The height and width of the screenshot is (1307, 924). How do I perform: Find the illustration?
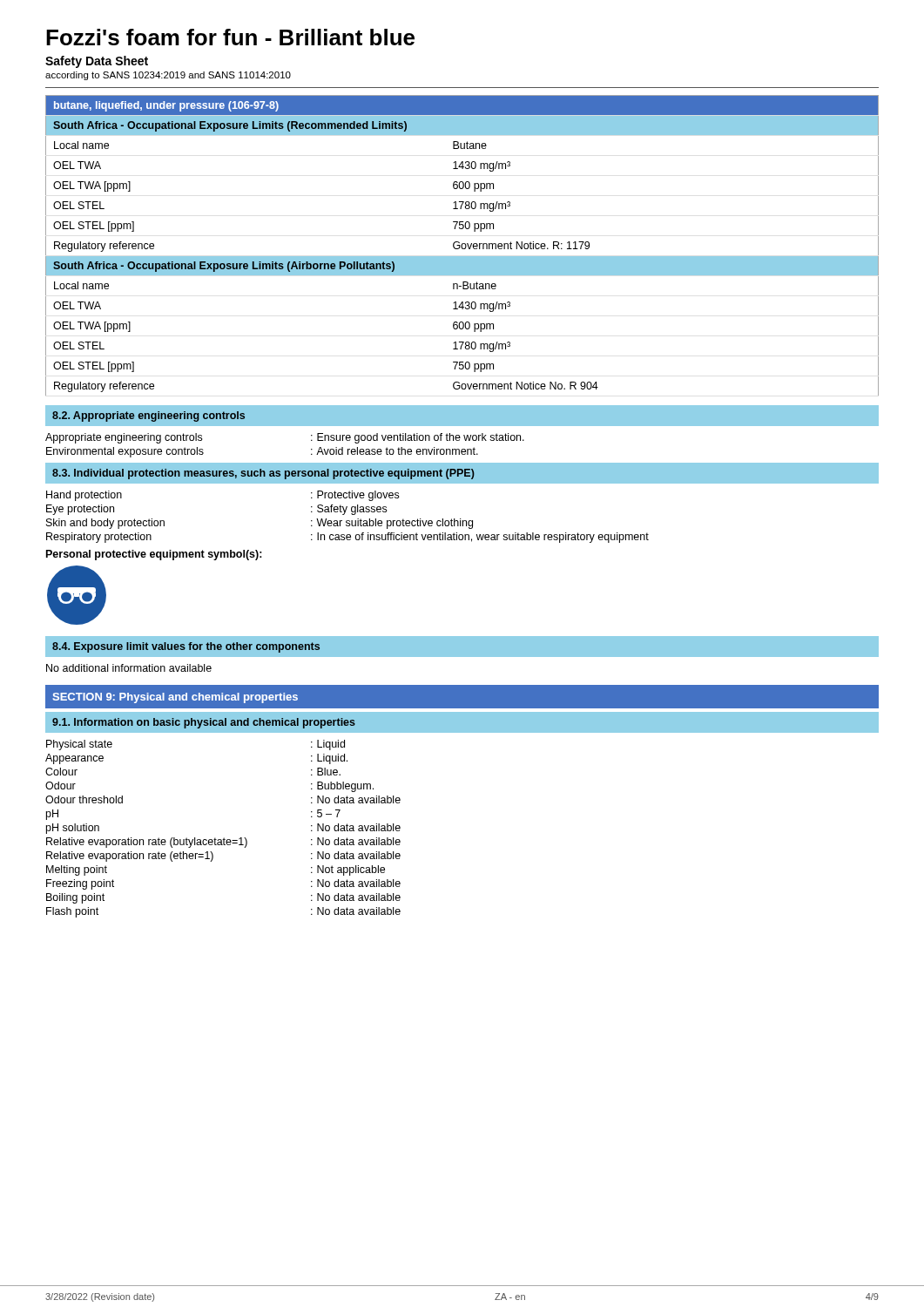point(462,596)
